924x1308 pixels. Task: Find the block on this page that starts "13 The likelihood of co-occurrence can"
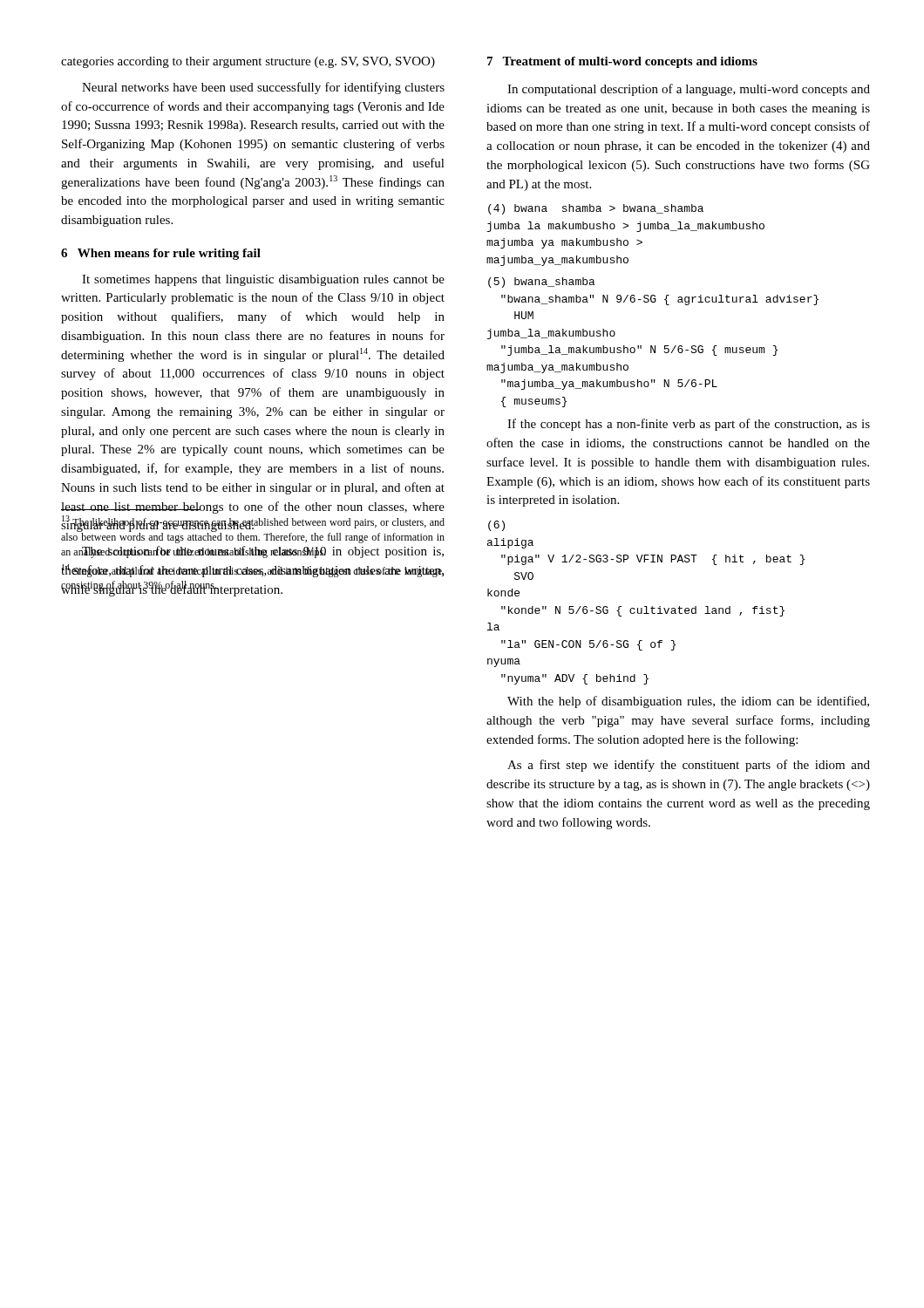253,554
